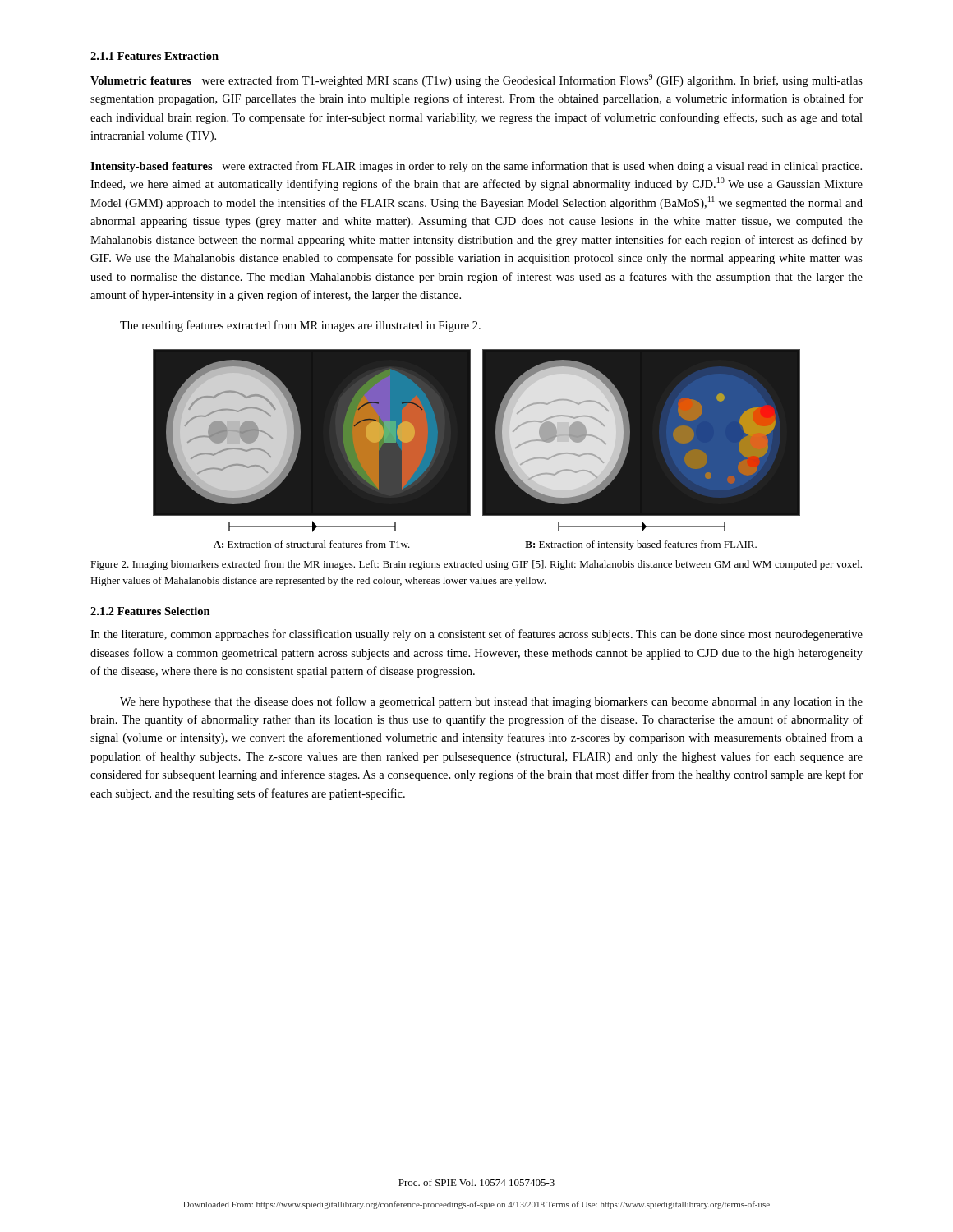Locate the passage starting "Figure 2. Imaging biomarkers"
The image size is (953, 1232).
pyautogui.click(x=476, y=572)
